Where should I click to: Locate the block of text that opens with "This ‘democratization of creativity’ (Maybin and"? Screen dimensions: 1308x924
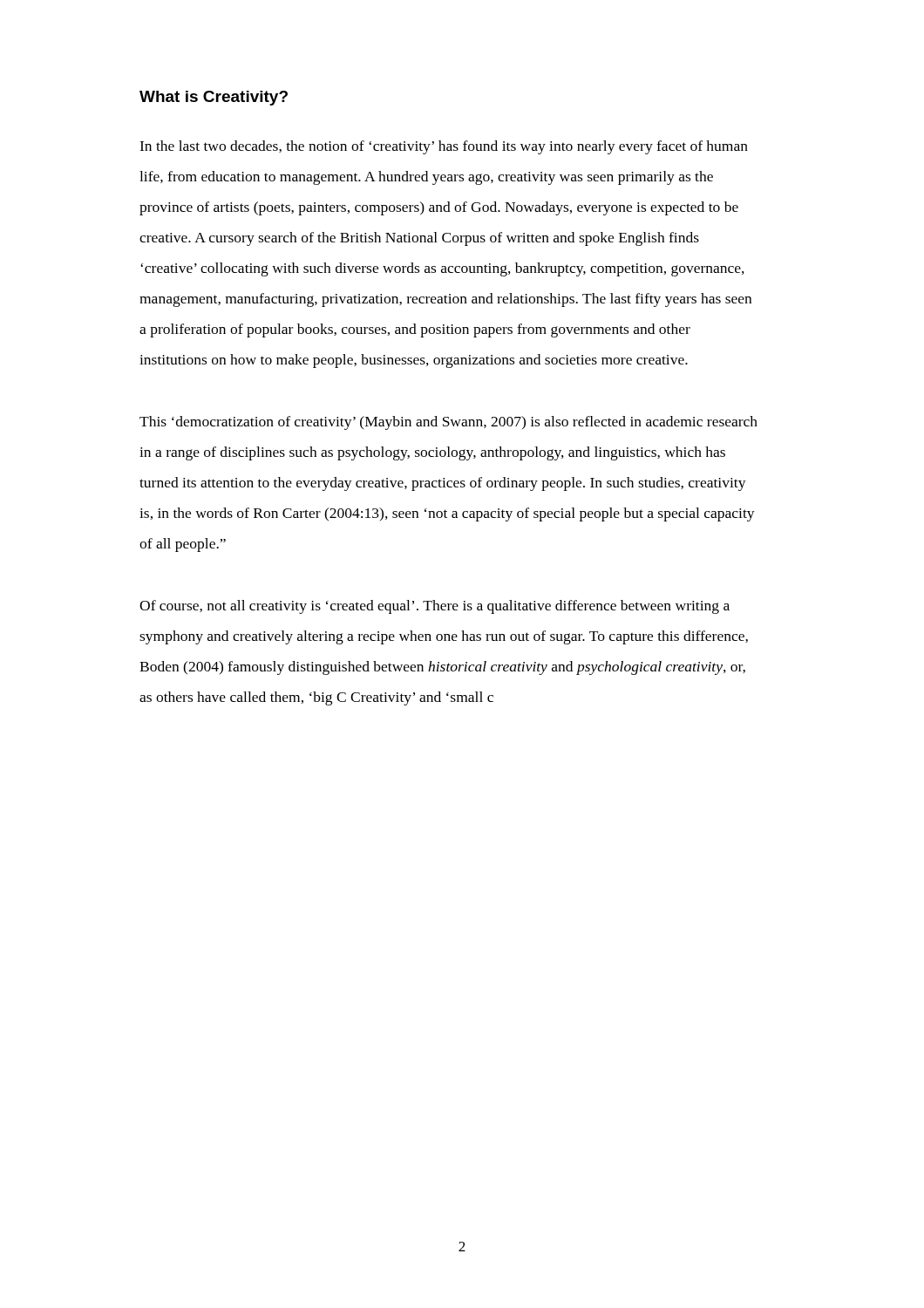tap(449, 482)
